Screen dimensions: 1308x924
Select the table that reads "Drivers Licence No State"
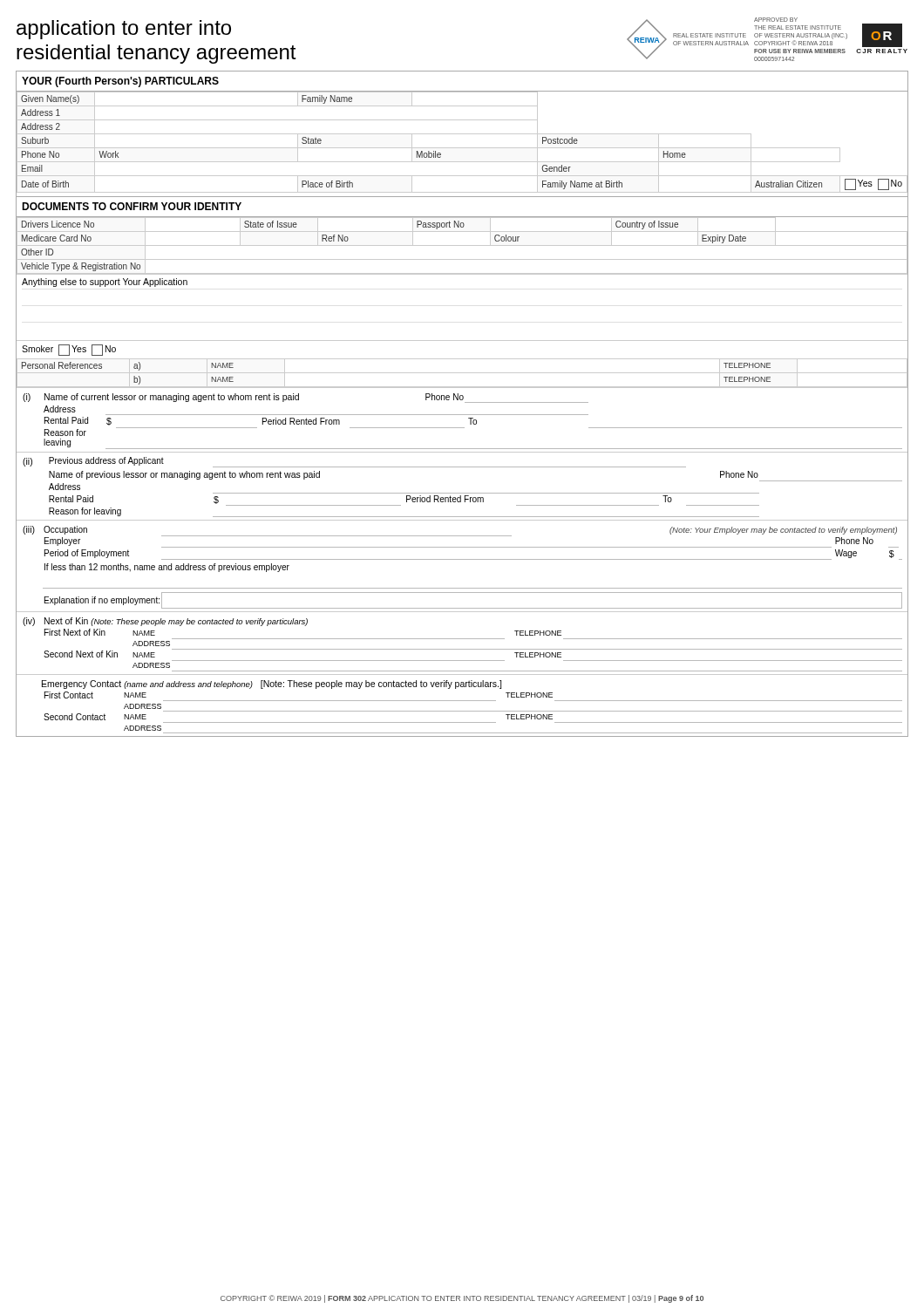462,245
